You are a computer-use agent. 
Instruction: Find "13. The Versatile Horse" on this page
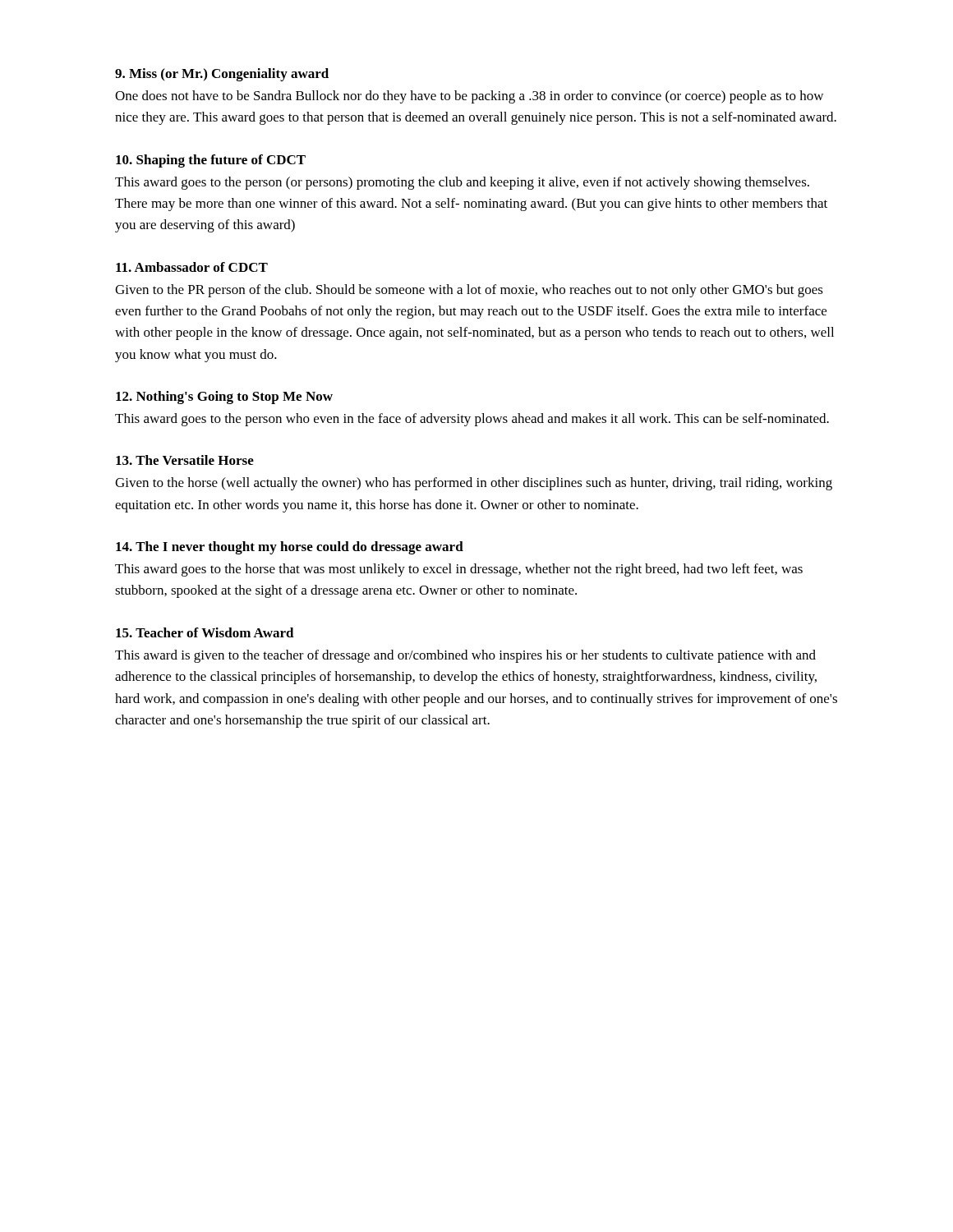tap(184, 461)
